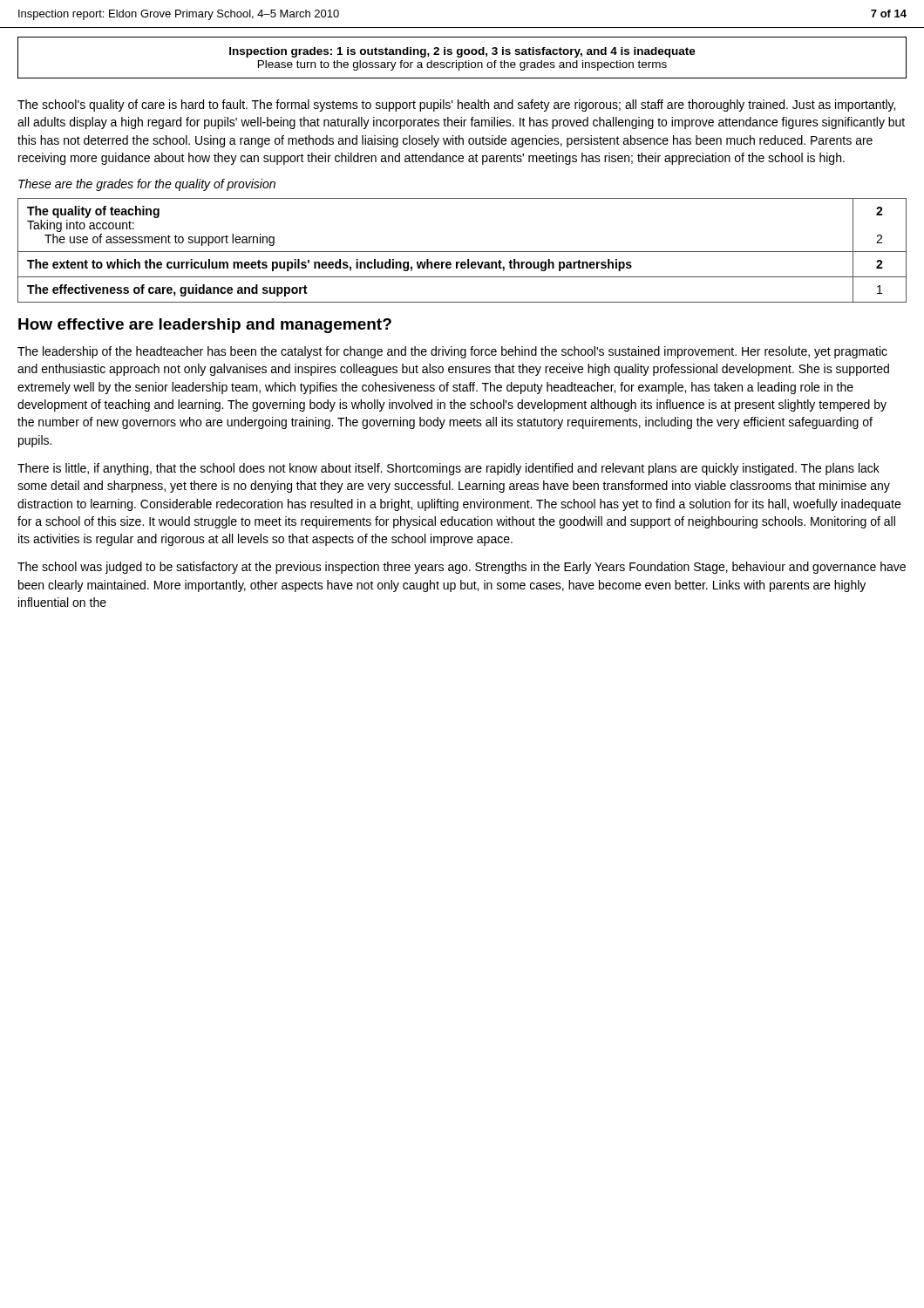This screenshot has height=1308, width=924.
Task: Click on the table containing "2 2"
Action: pos(462,250)
